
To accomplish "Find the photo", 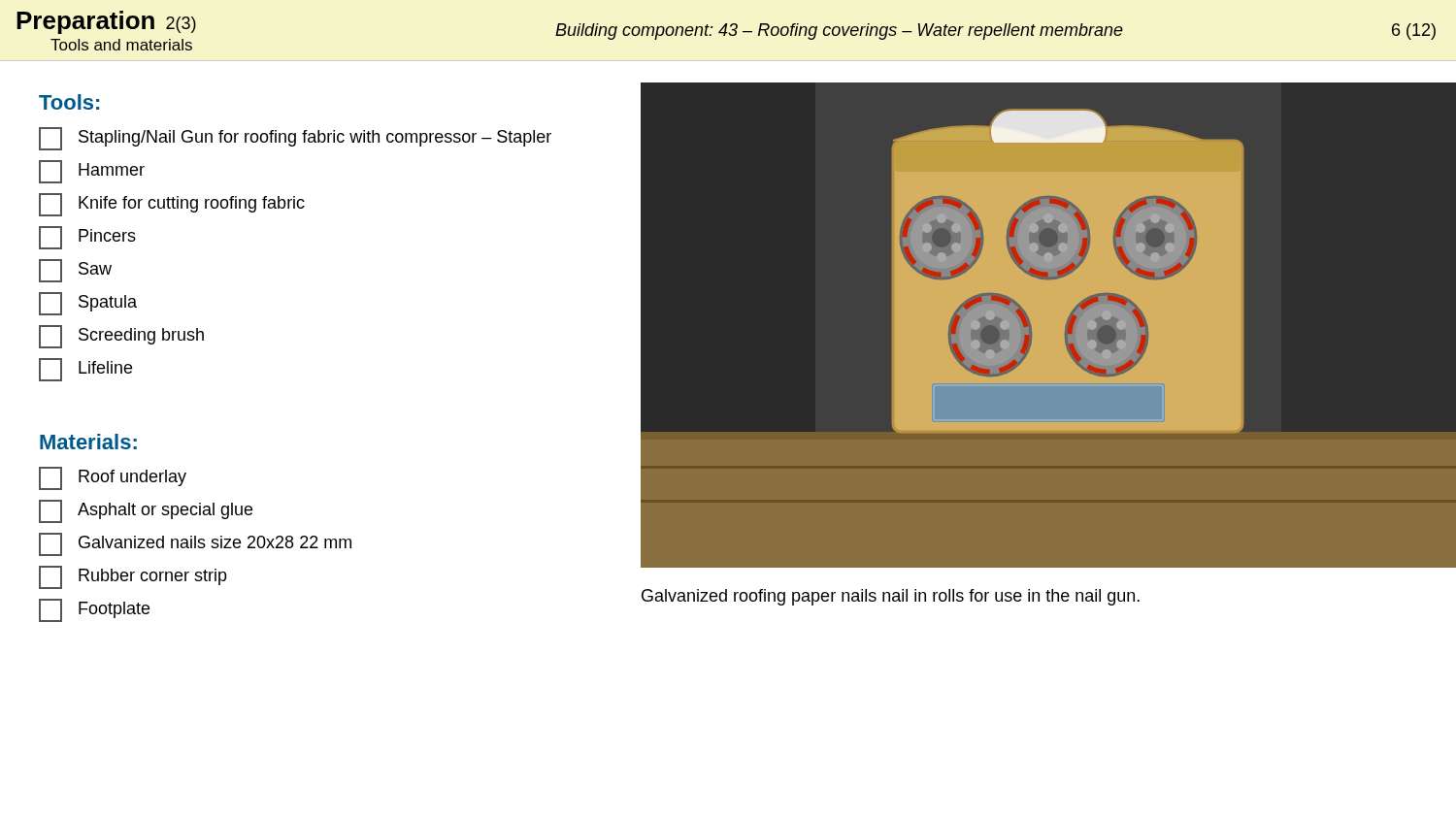I will tap(1048, 327).
